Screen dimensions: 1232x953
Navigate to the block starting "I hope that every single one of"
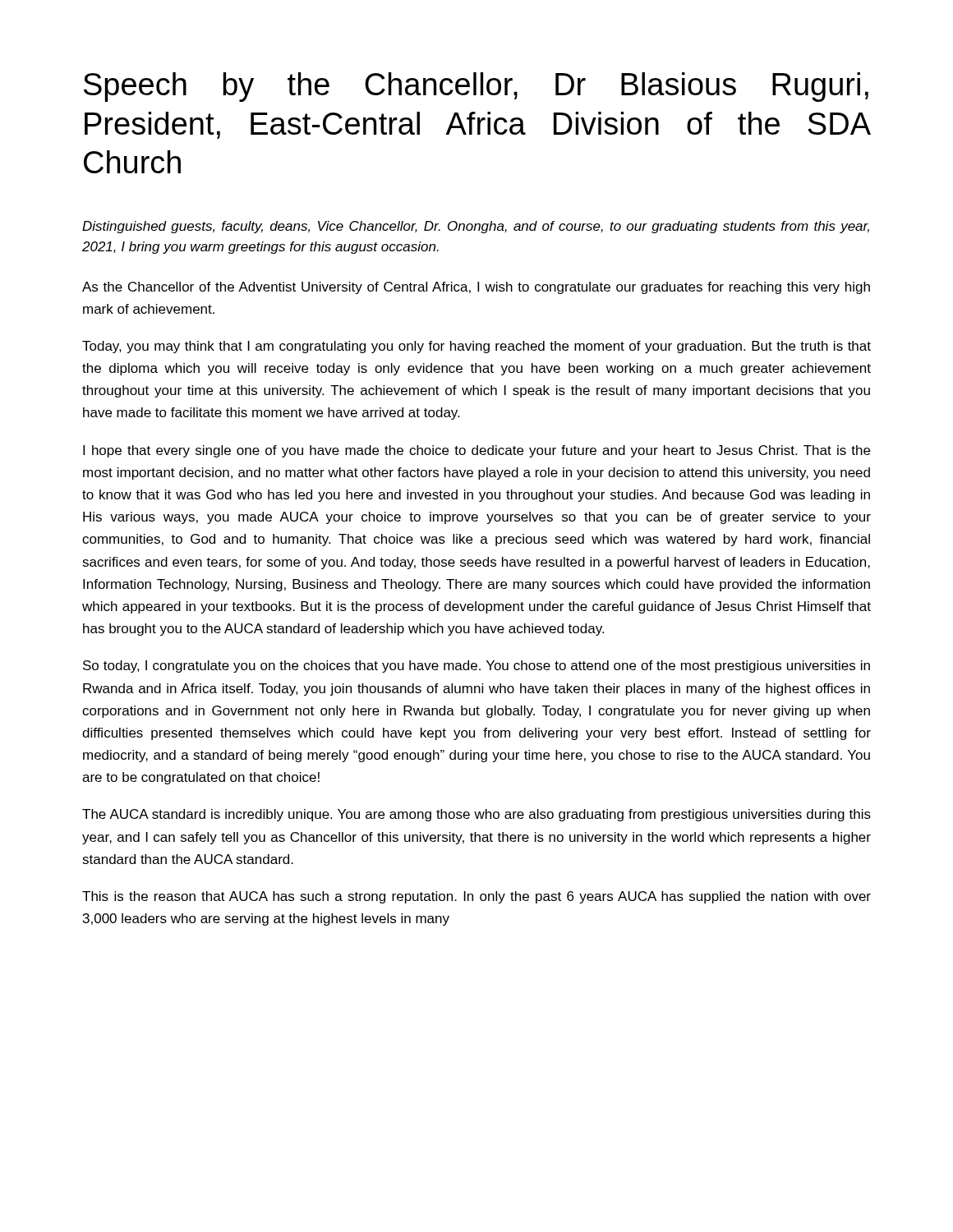tap(476, 540)
